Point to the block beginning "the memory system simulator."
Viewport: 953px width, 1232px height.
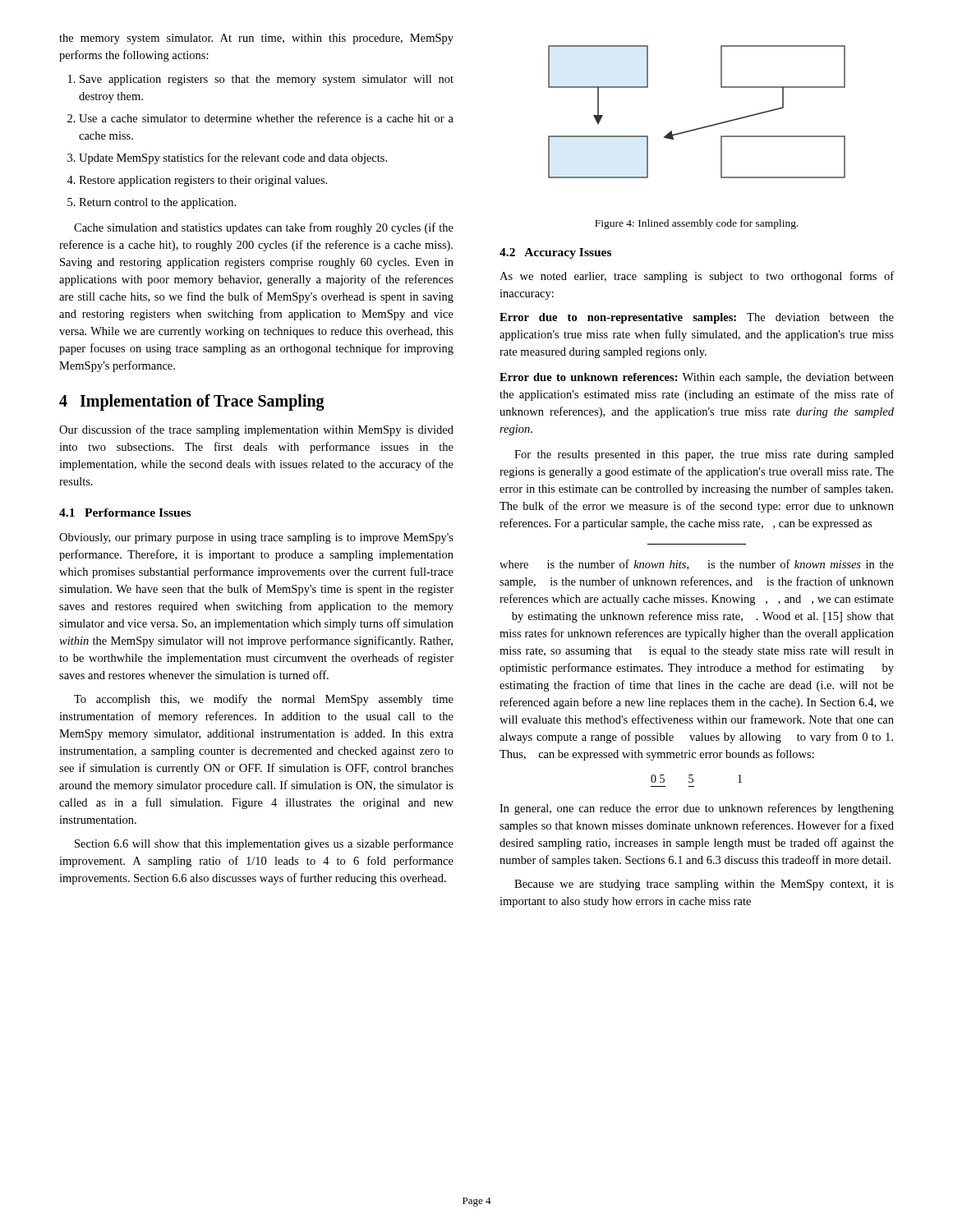pyautogui.click(x=256, y=47)
